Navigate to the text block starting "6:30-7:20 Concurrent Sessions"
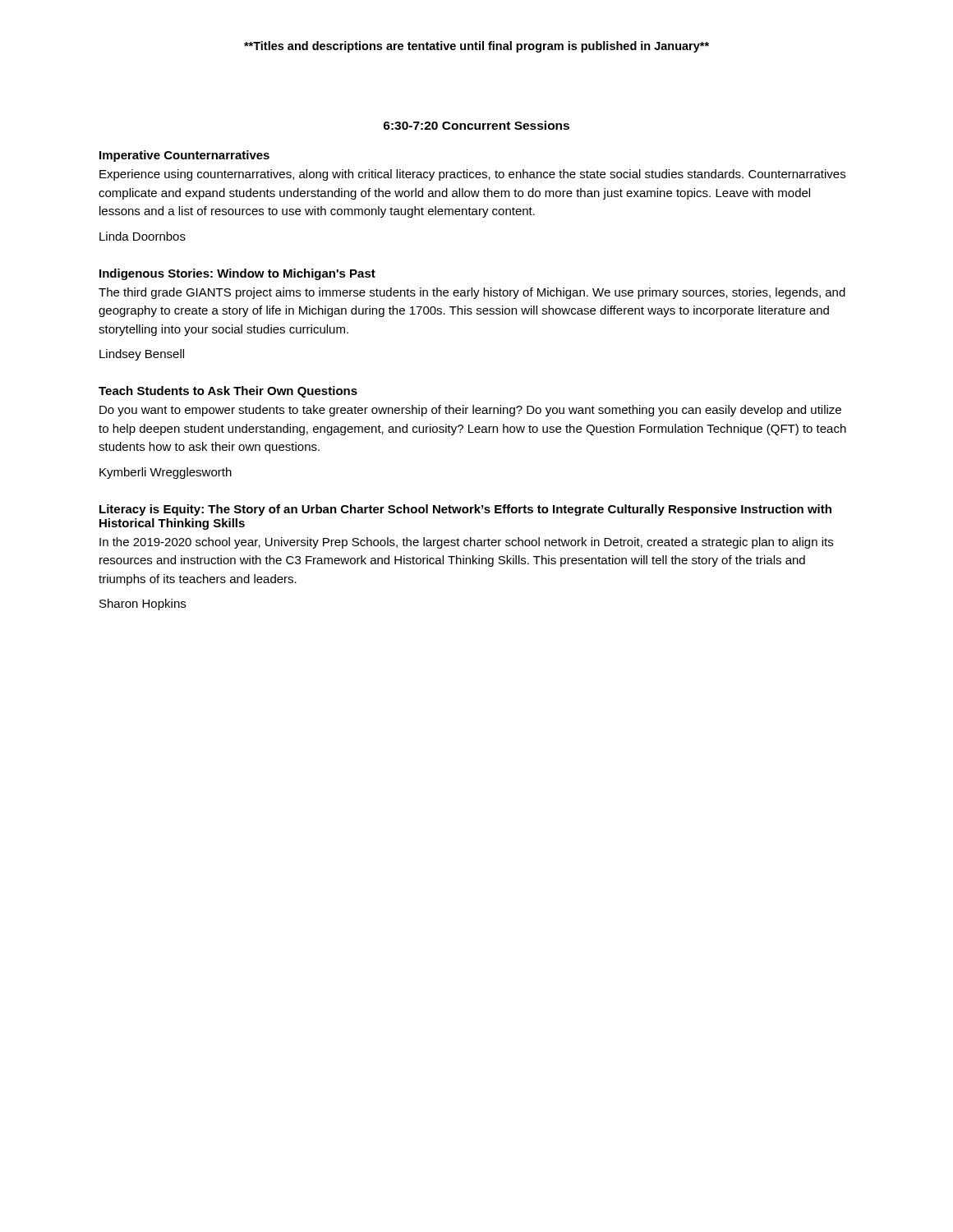 tap(476, 125)
